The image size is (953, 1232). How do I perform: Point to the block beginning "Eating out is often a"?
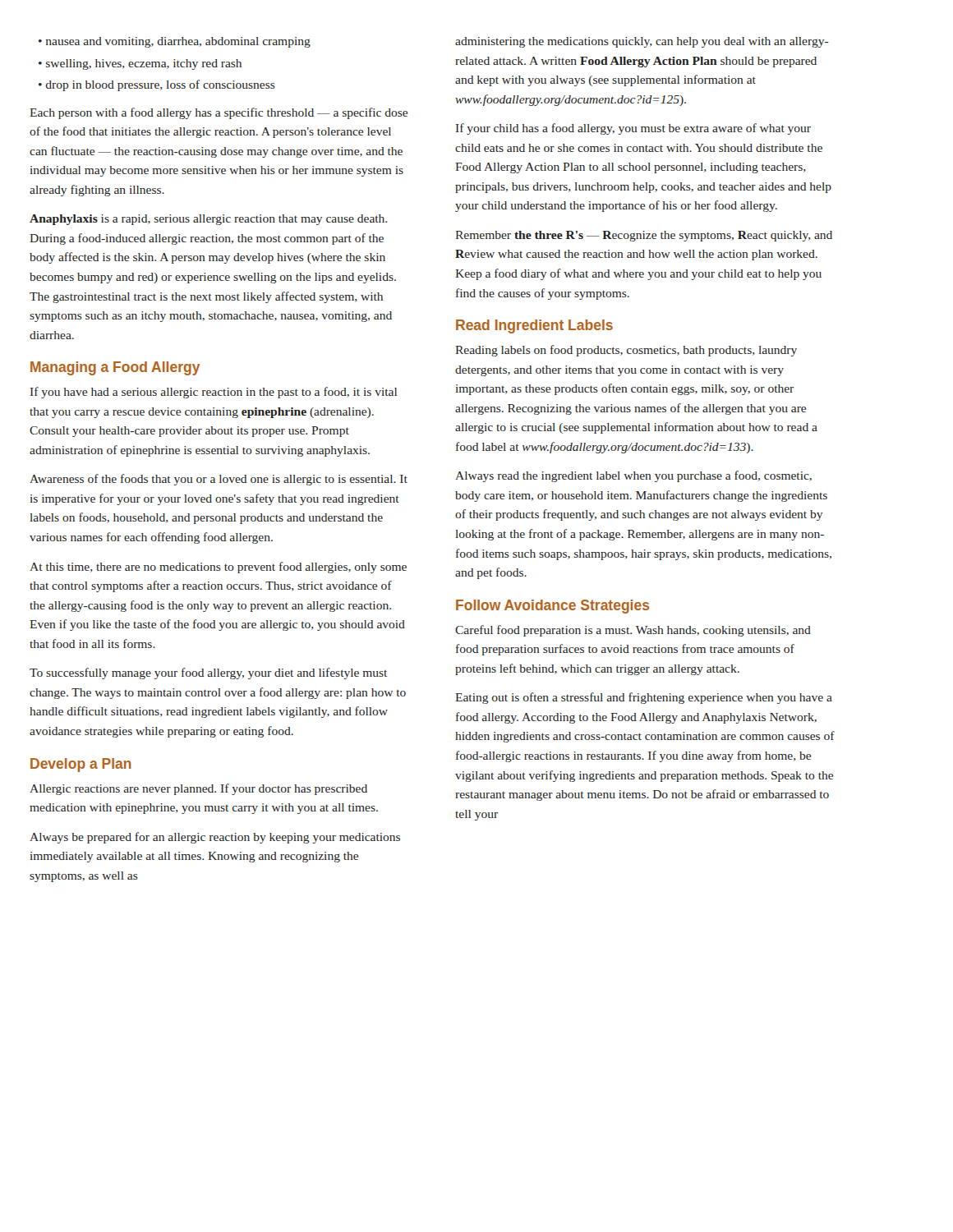[645, 755]
